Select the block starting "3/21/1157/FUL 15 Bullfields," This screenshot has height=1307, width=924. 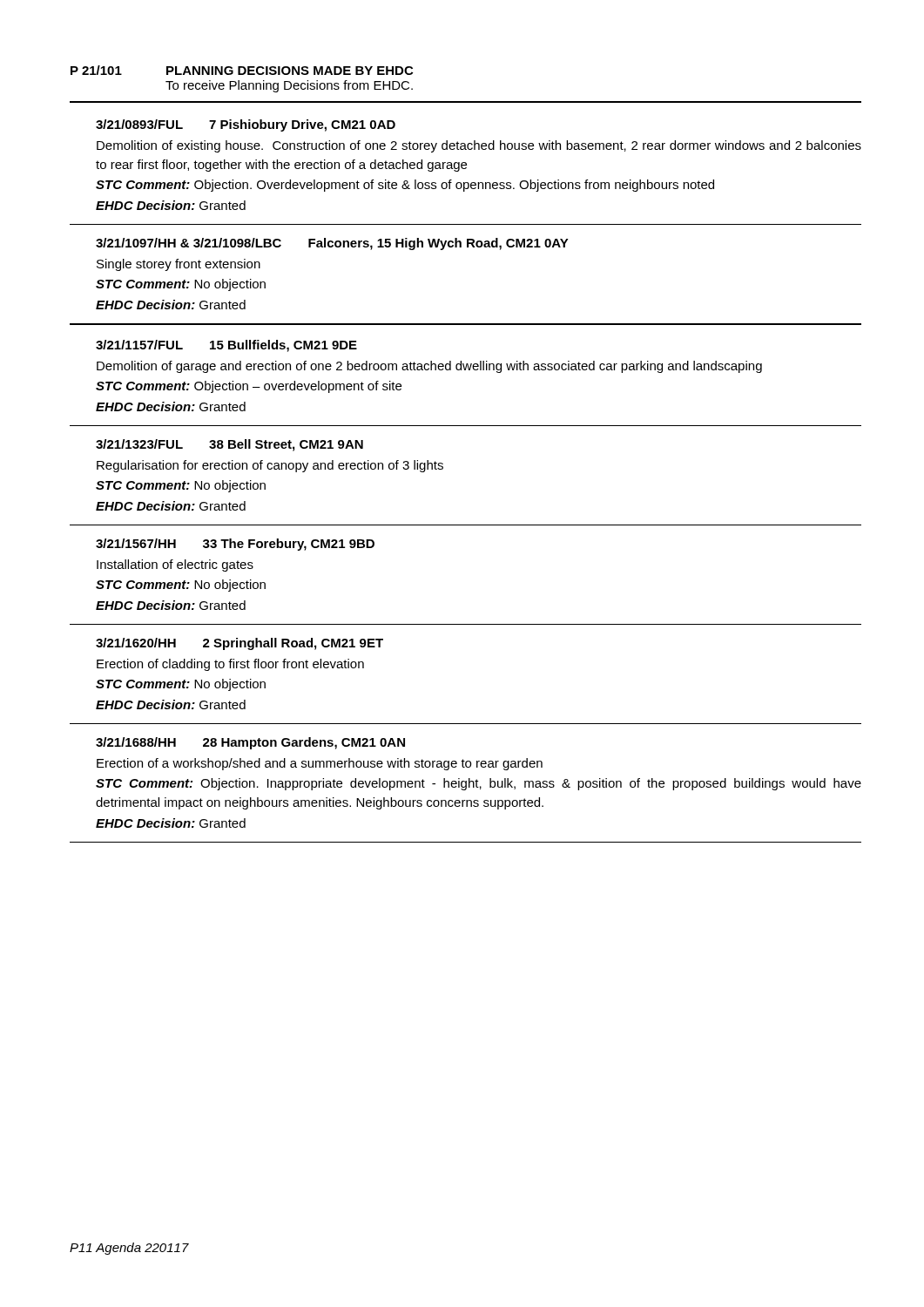[479, 376]
